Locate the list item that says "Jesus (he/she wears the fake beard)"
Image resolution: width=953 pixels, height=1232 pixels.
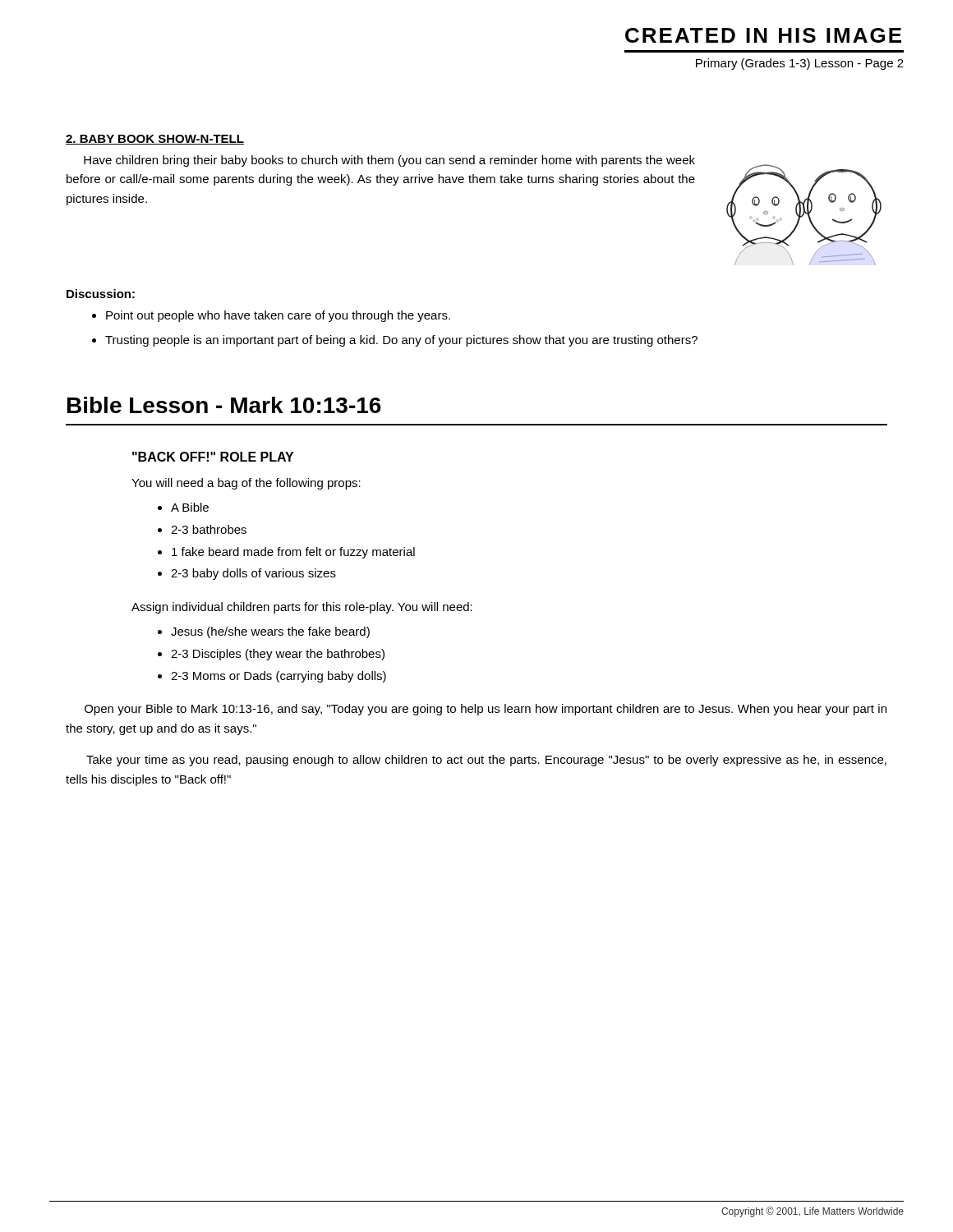coord(271,631)
